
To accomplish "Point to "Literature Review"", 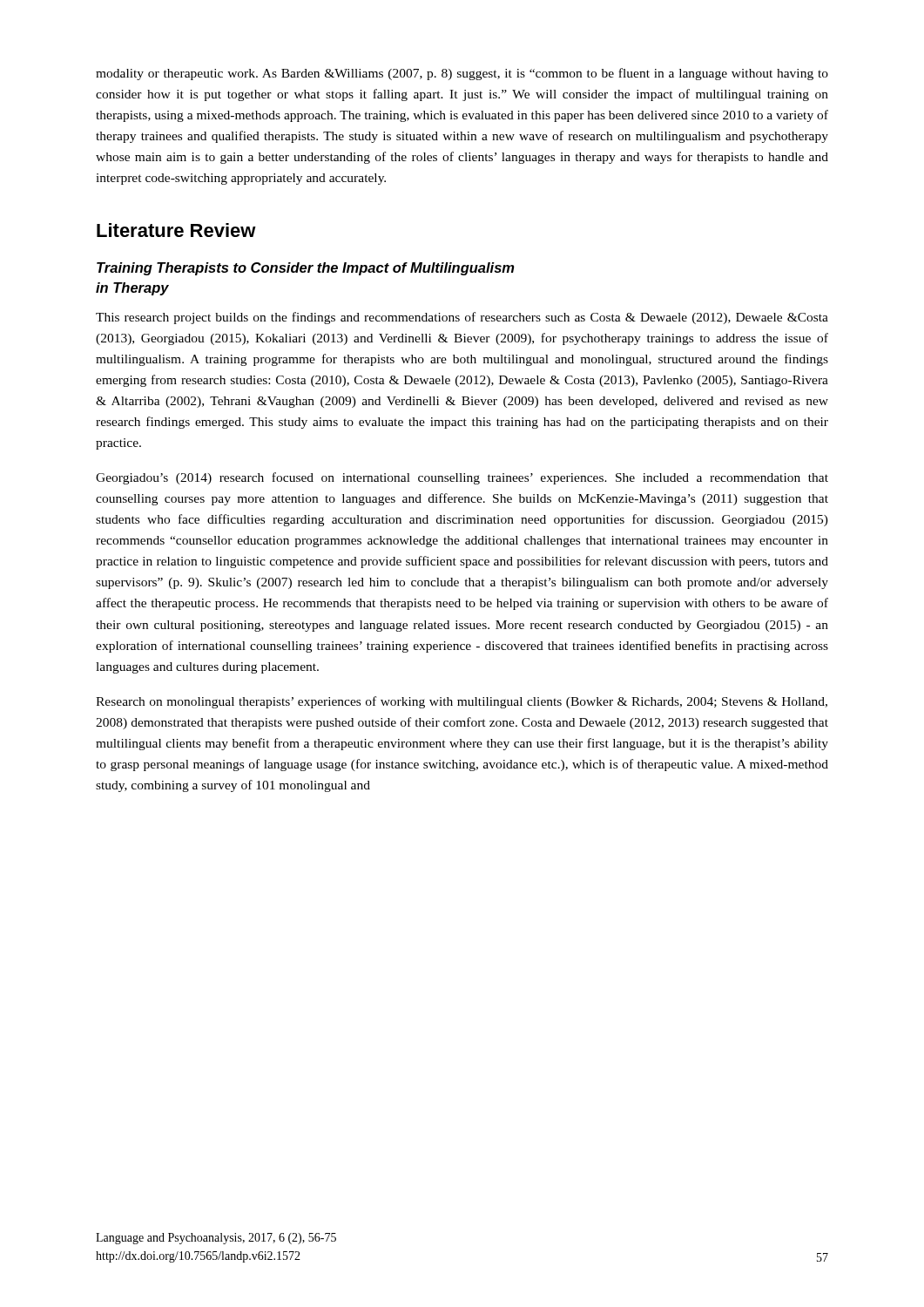I will tap(176, 231).
